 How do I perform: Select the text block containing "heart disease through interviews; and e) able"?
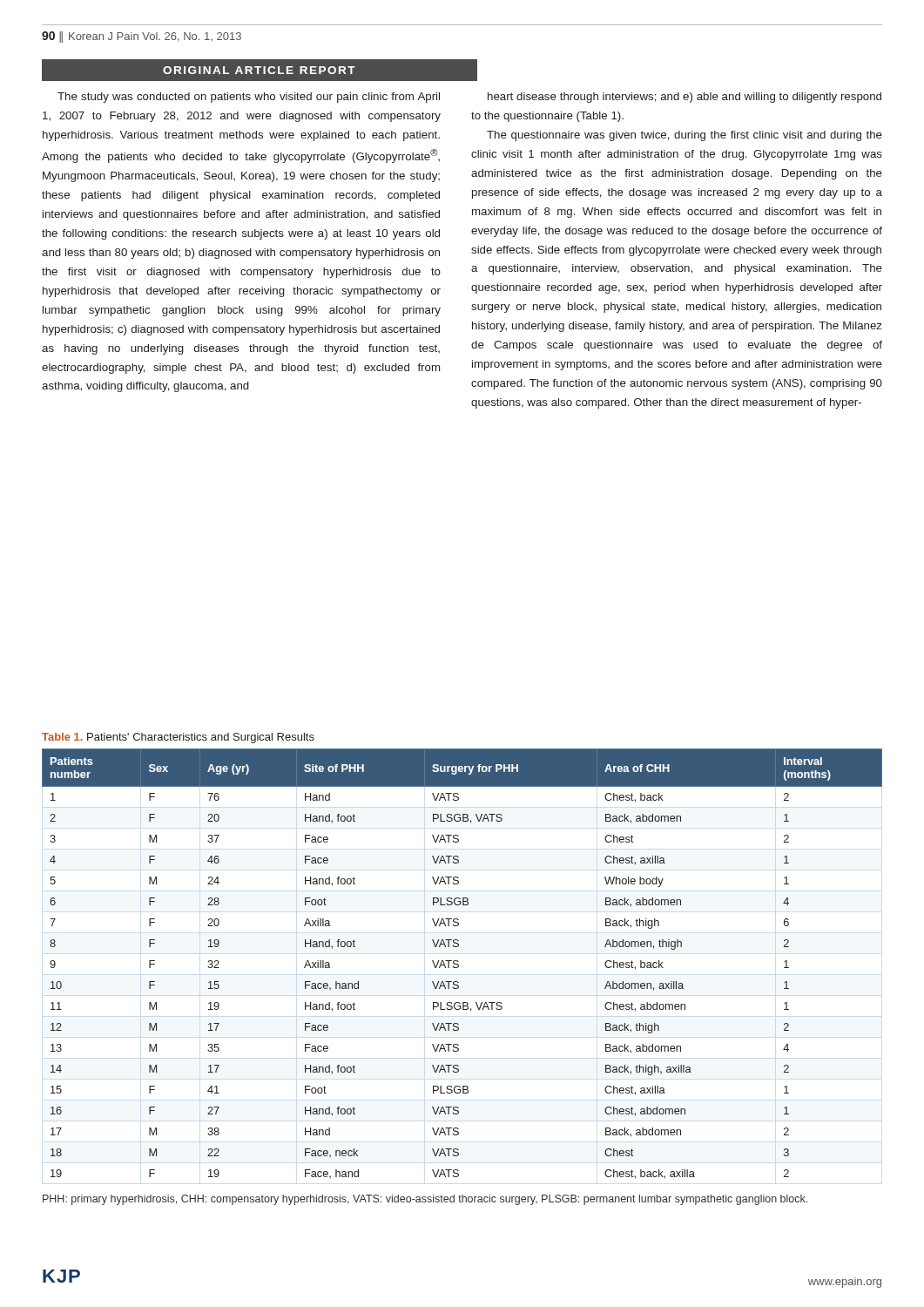677,250
